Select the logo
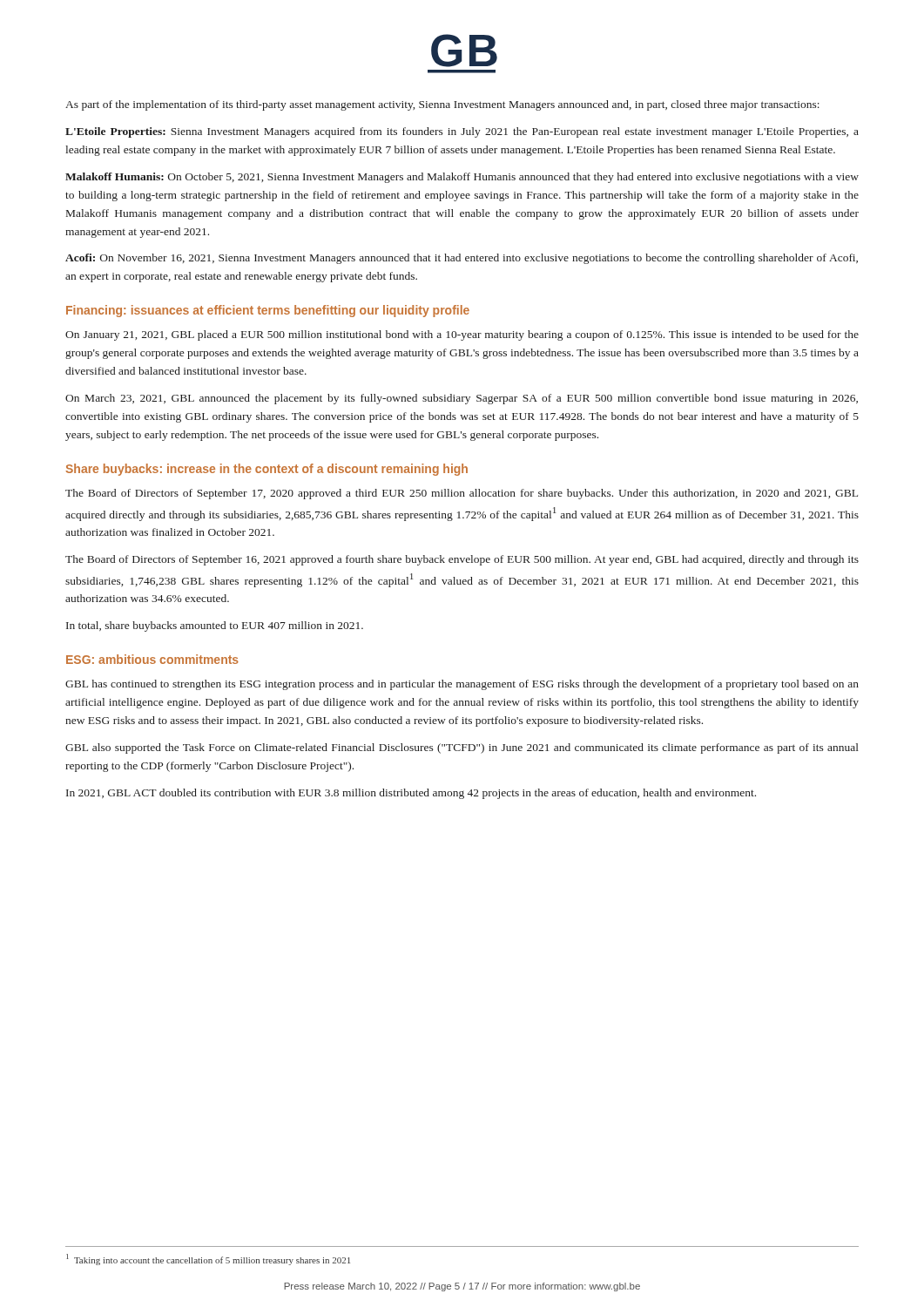 [462, 52]
